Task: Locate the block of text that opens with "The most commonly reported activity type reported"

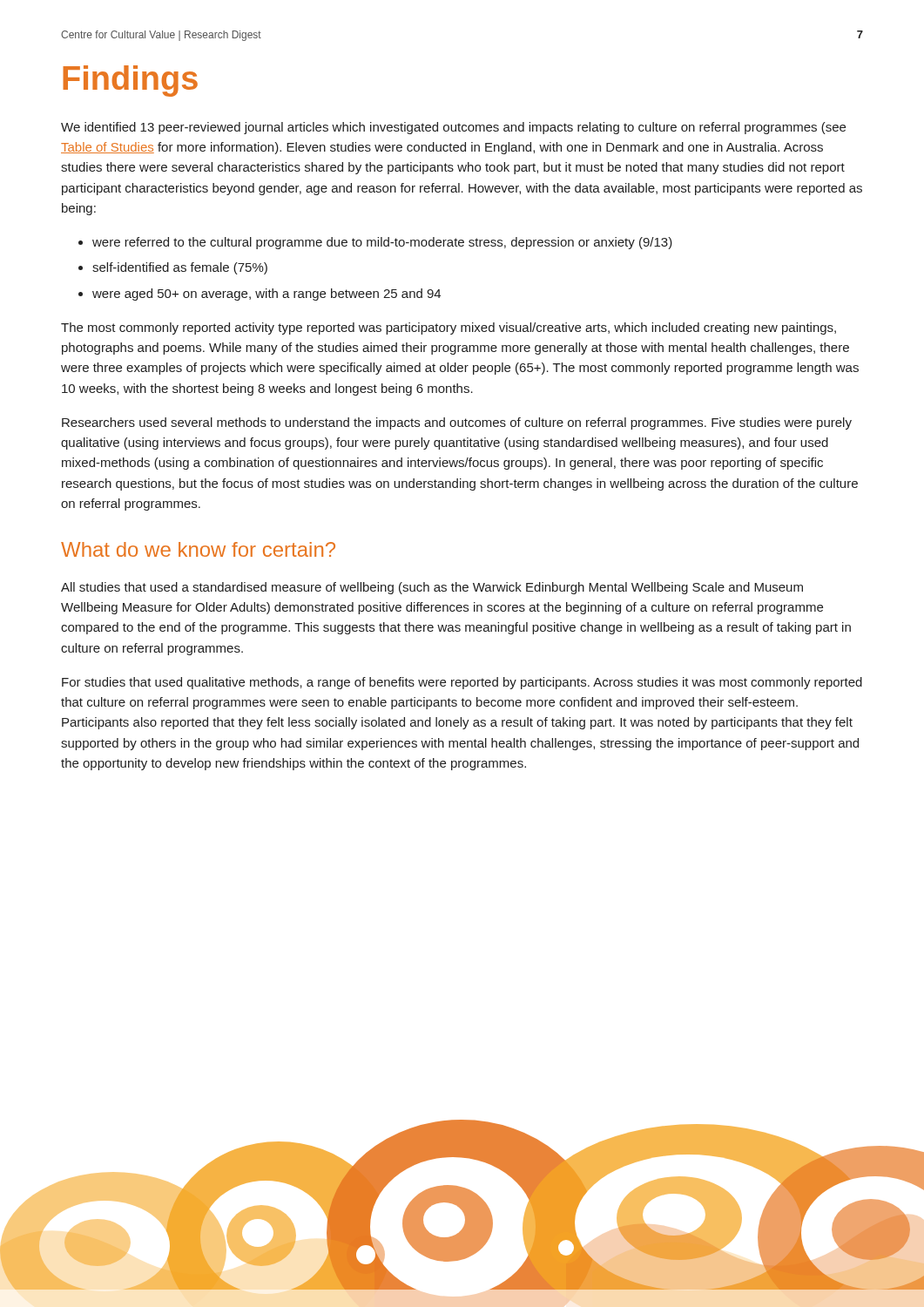Action: click(462, 357)
